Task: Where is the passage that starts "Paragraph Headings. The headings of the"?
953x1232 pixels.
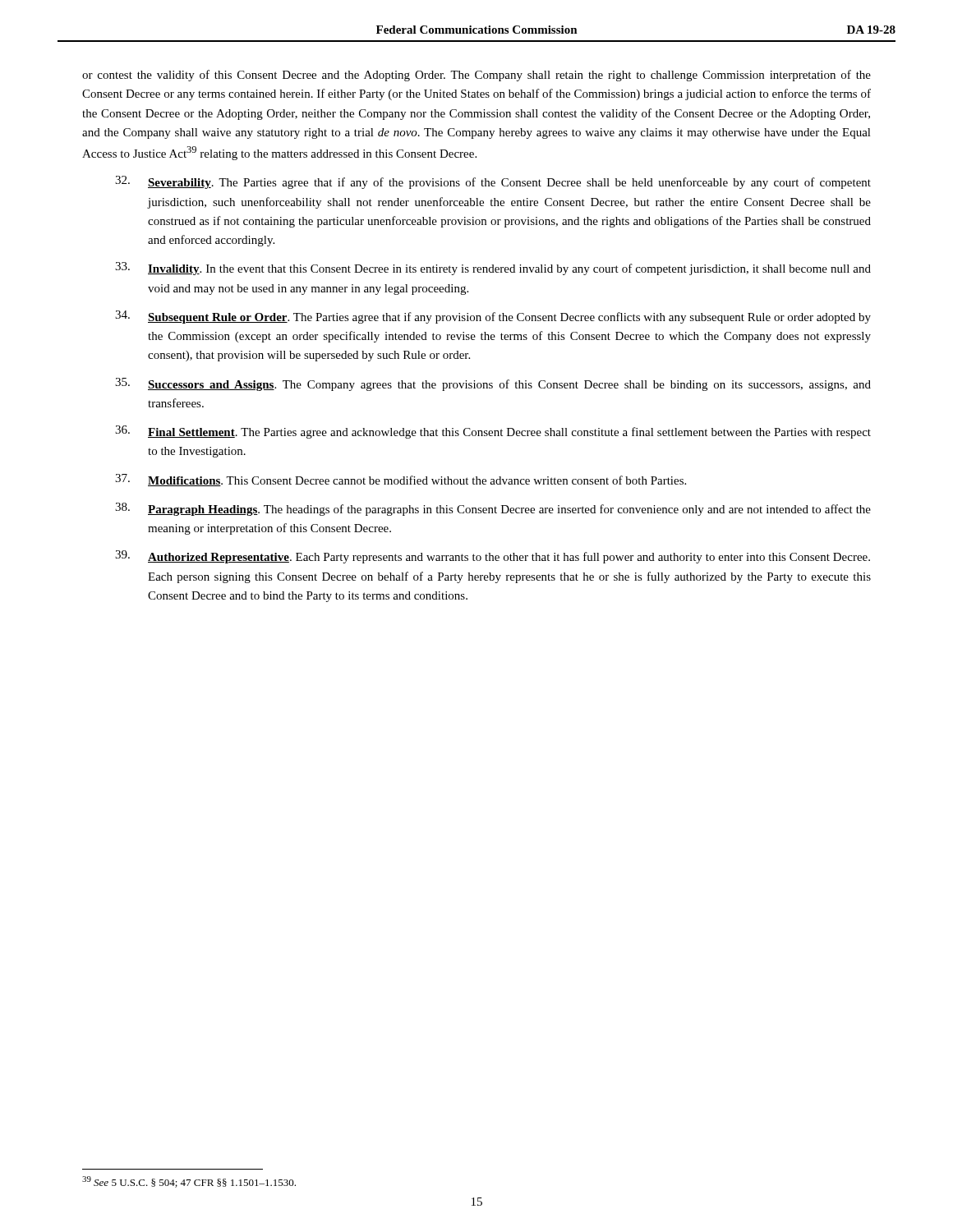Action: click(x=476, y=519)
